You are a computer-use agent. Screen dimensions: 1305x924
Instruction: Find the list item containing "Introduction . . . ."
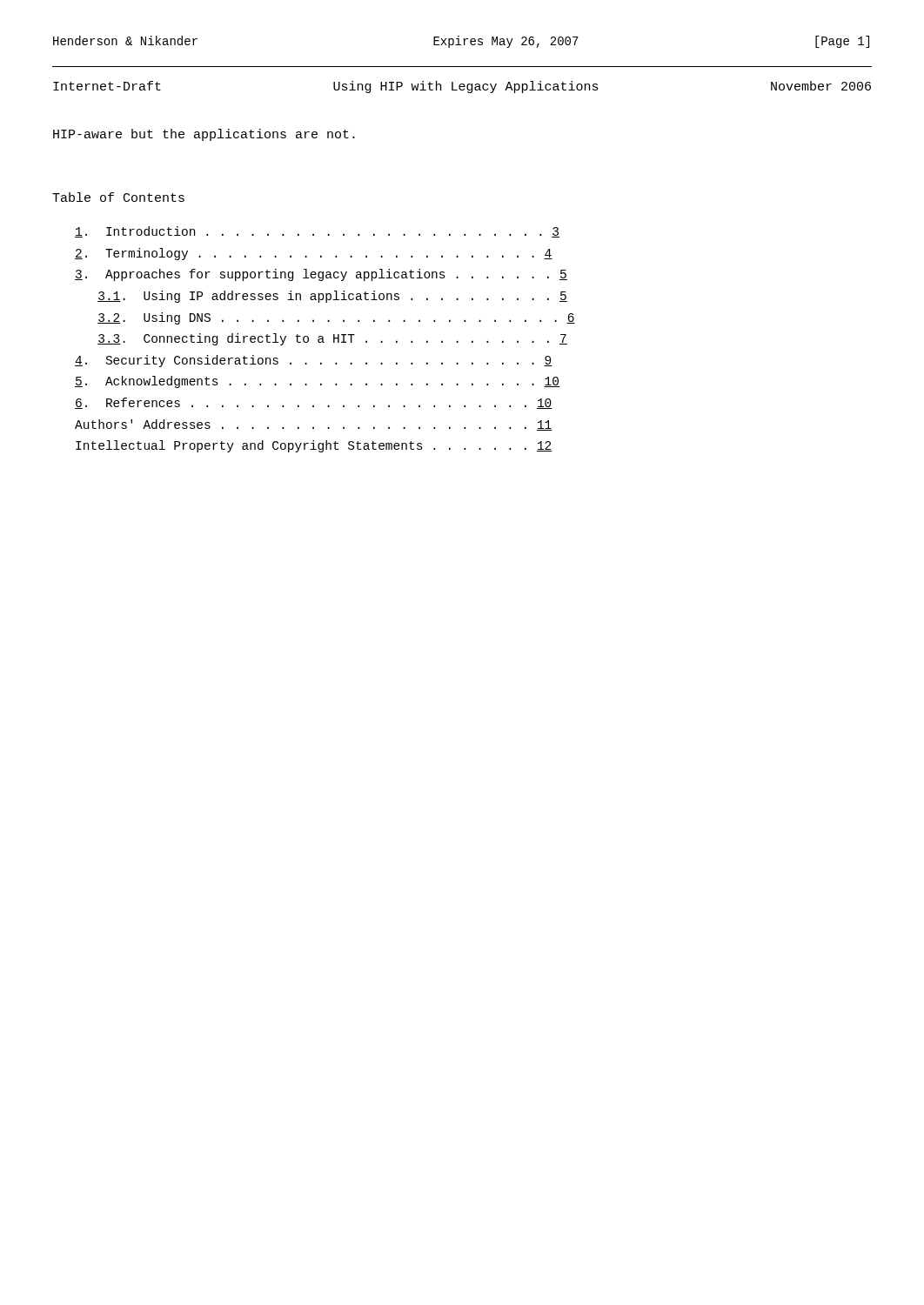tap(306, 232)
